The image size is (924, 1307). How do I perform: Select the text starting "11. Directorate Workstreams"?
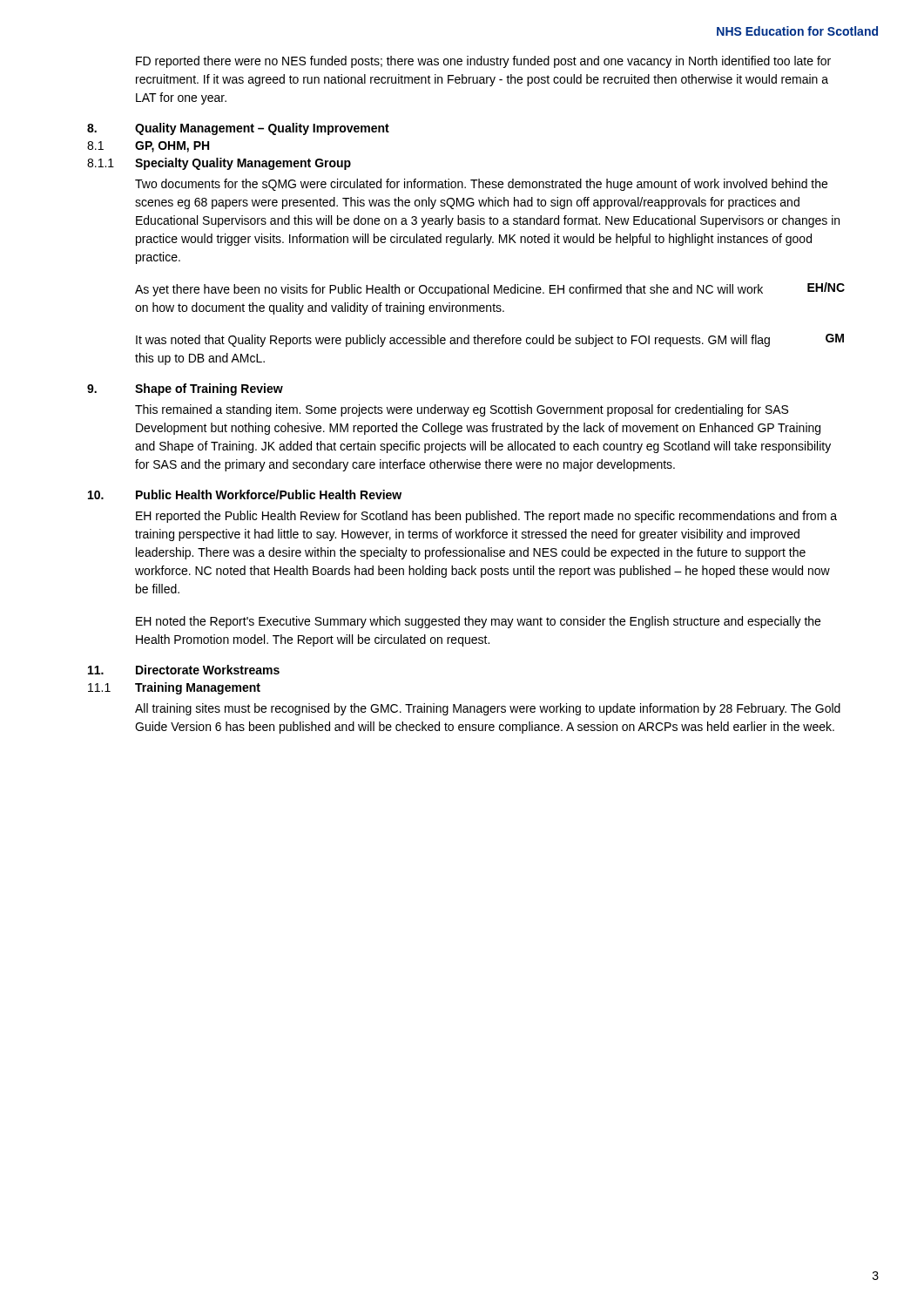(x=184, y=670)
